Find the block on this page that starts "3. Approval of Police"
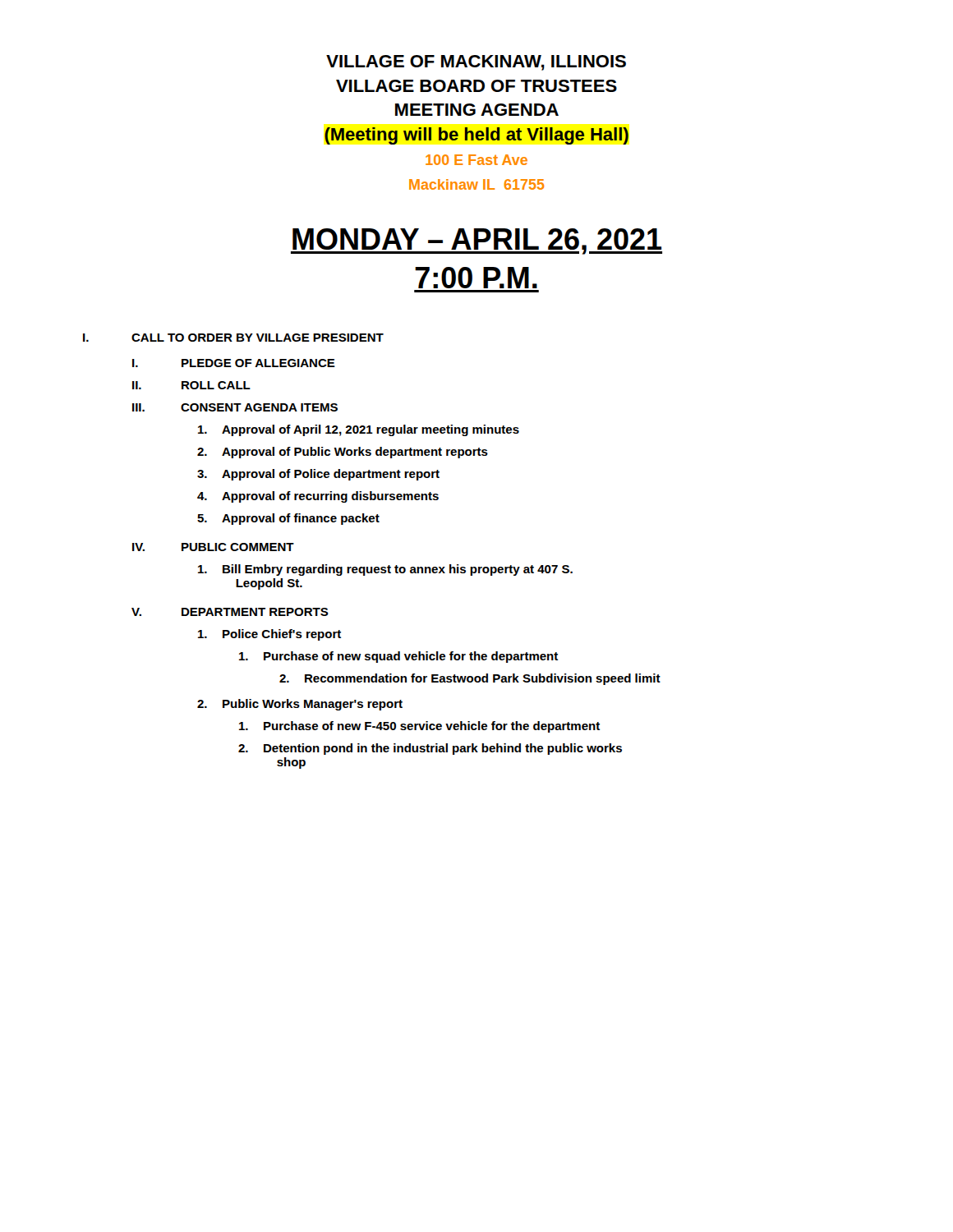 tap(318, 474)
